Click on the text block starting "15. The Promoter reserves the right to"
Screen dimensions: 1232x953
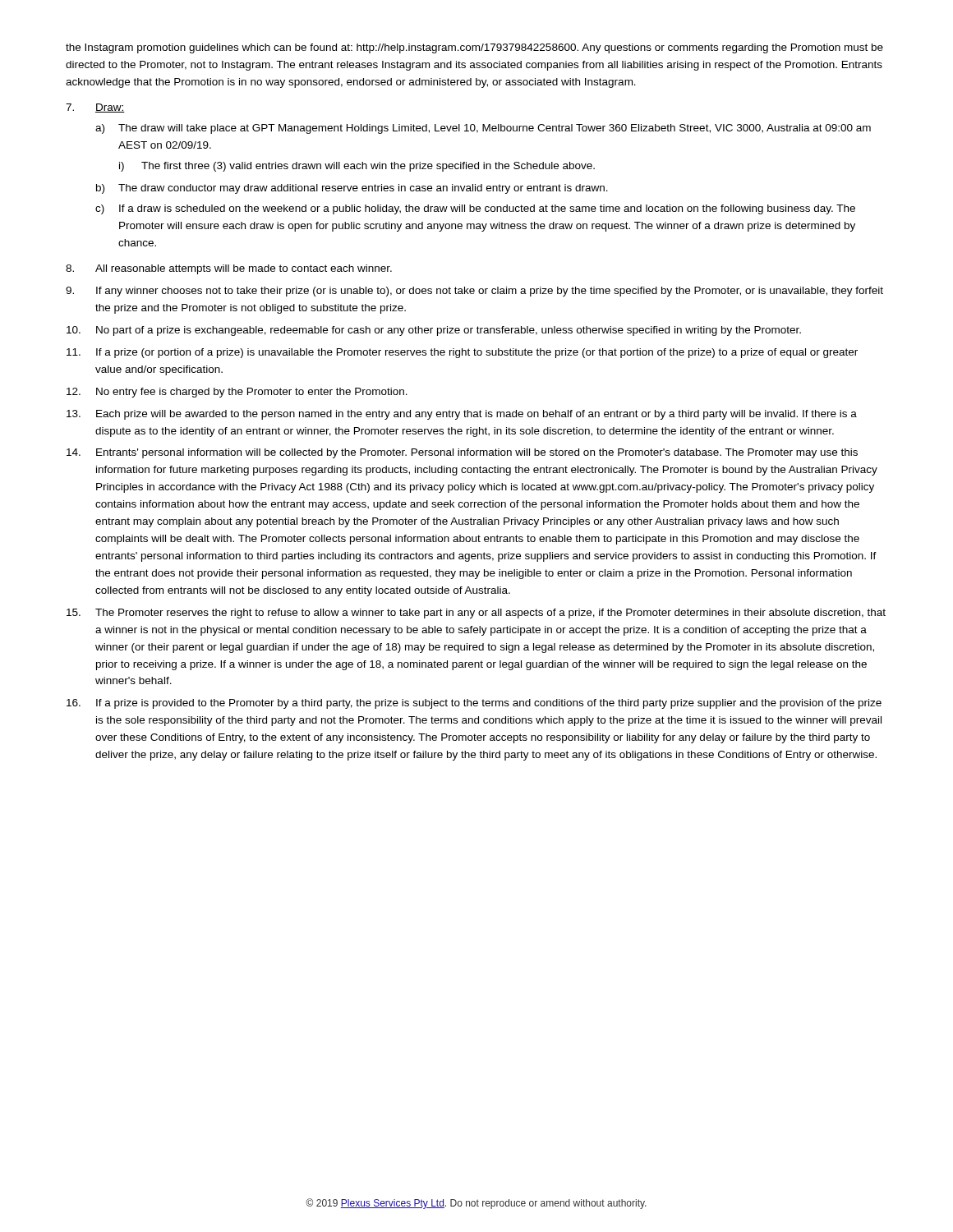click(x=476, y=647)
